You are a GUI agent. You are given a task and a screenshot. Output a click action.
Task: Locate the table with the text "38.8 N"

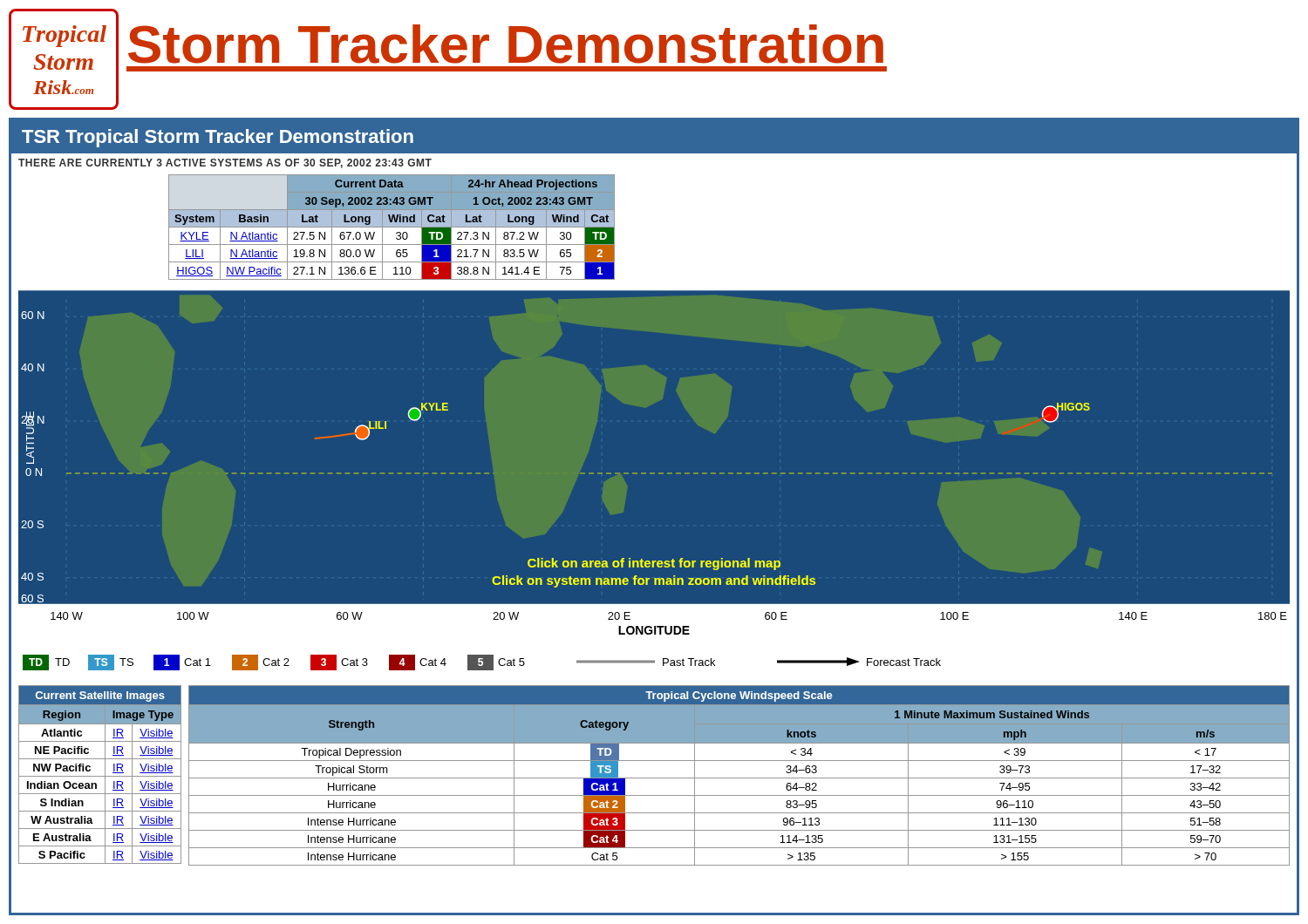pyautogui.click(x=729, y=227)
